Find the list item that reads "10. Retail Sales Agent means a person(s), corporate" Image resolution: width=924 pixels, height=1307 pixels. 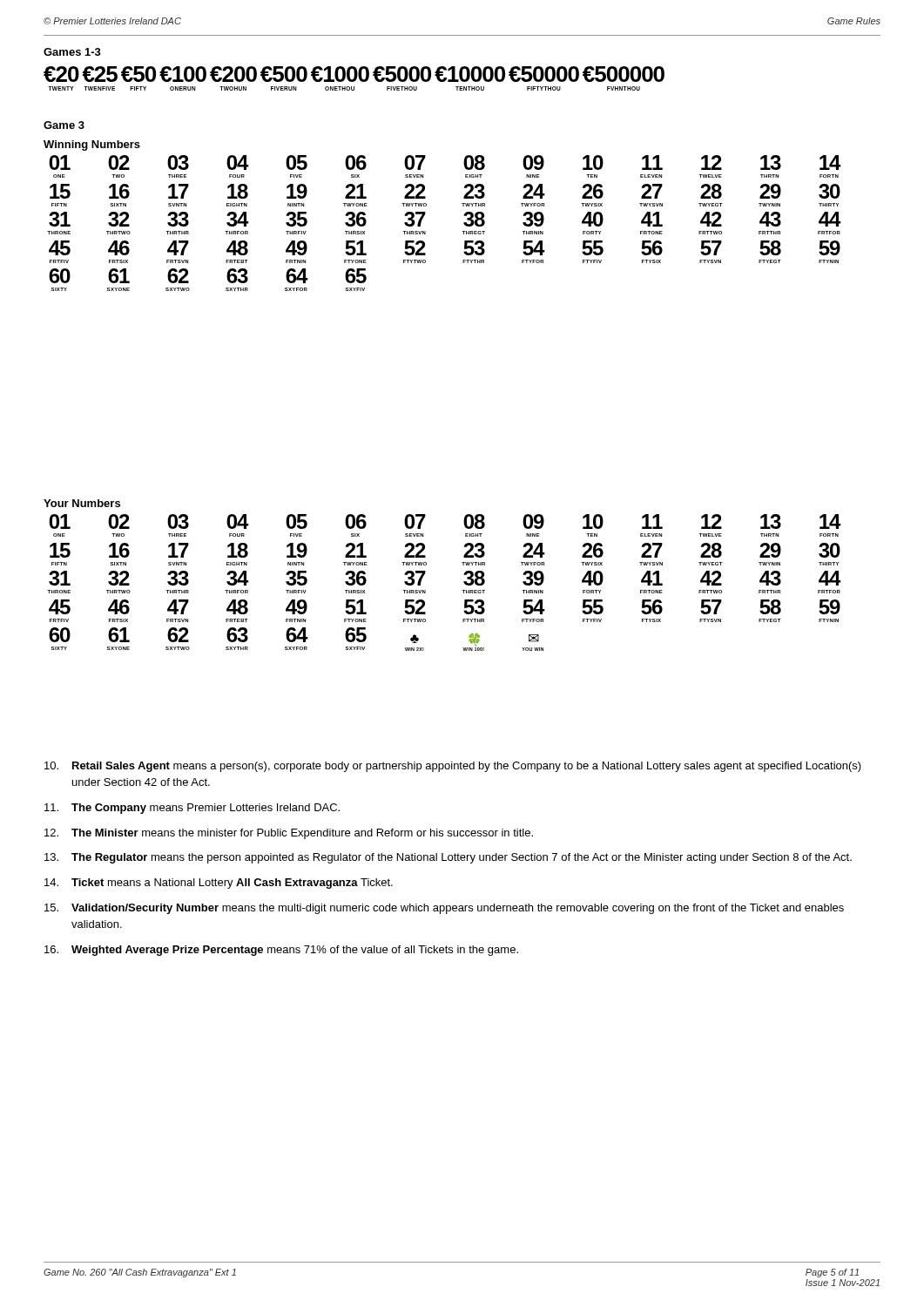click(462, 774)
